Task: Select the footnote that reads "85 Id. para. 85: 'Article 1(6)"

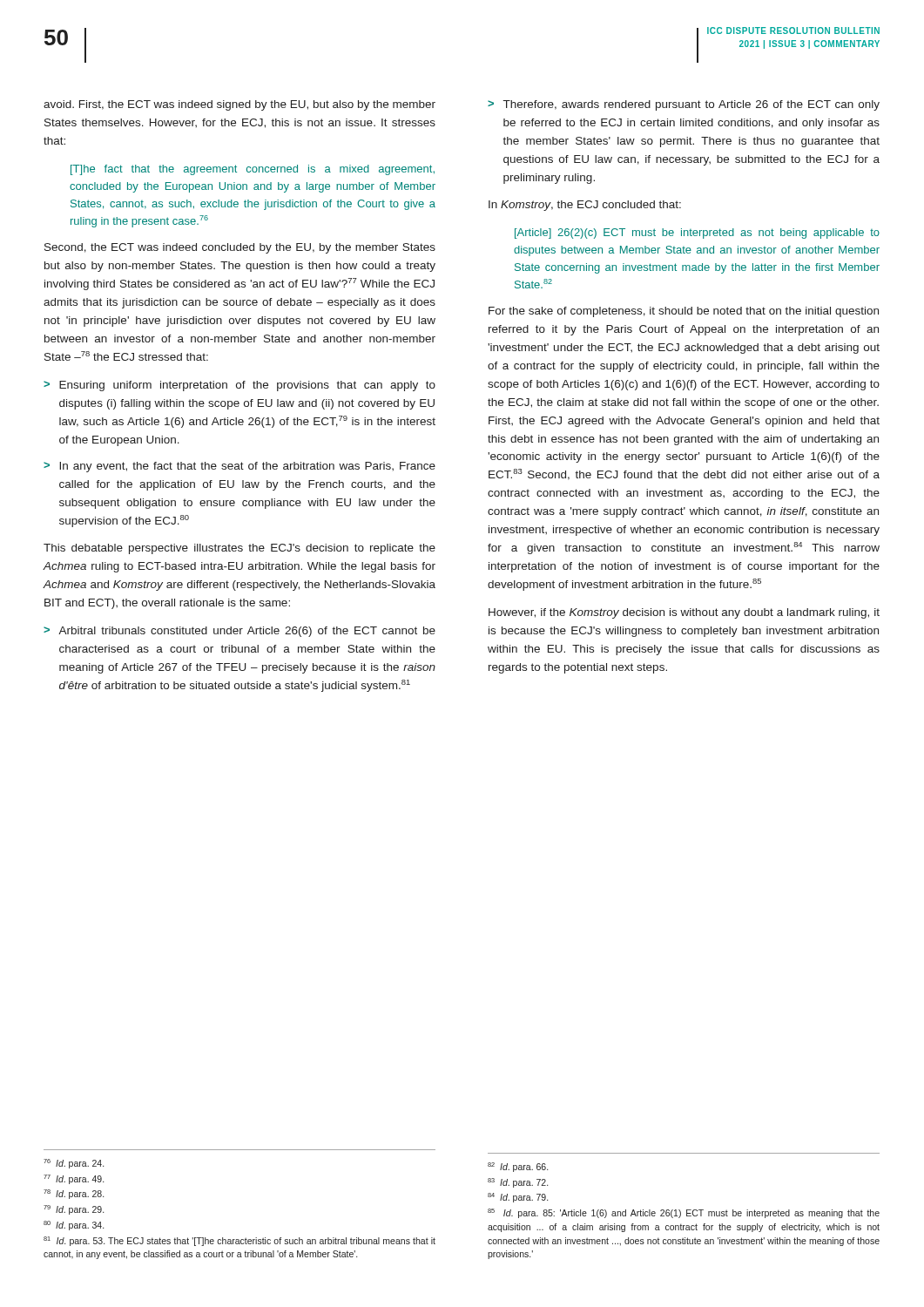Action: pos(684,1233)
